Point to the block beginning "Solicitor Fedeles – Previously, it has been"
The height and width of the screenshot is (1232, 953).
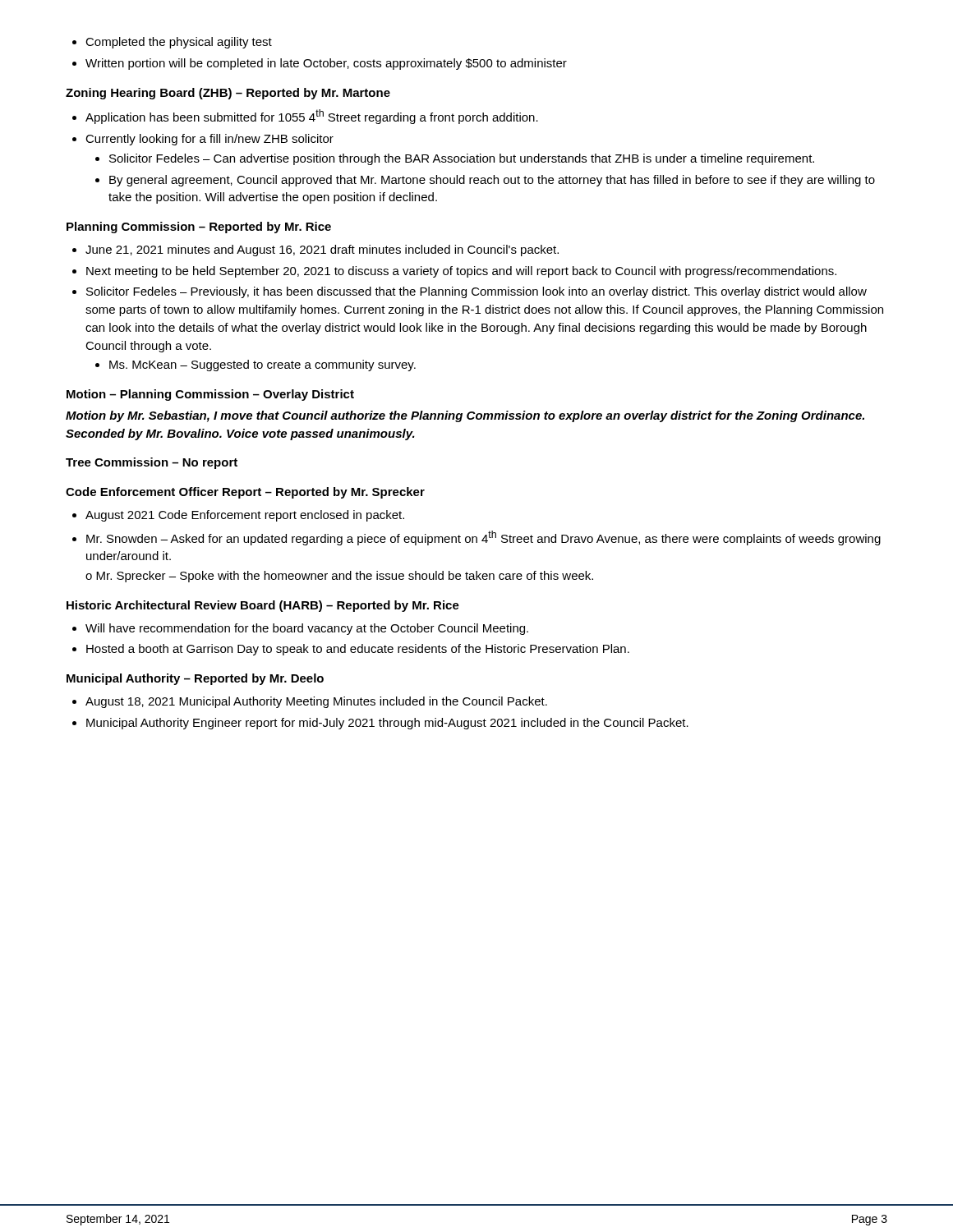(x=486, y=329)
